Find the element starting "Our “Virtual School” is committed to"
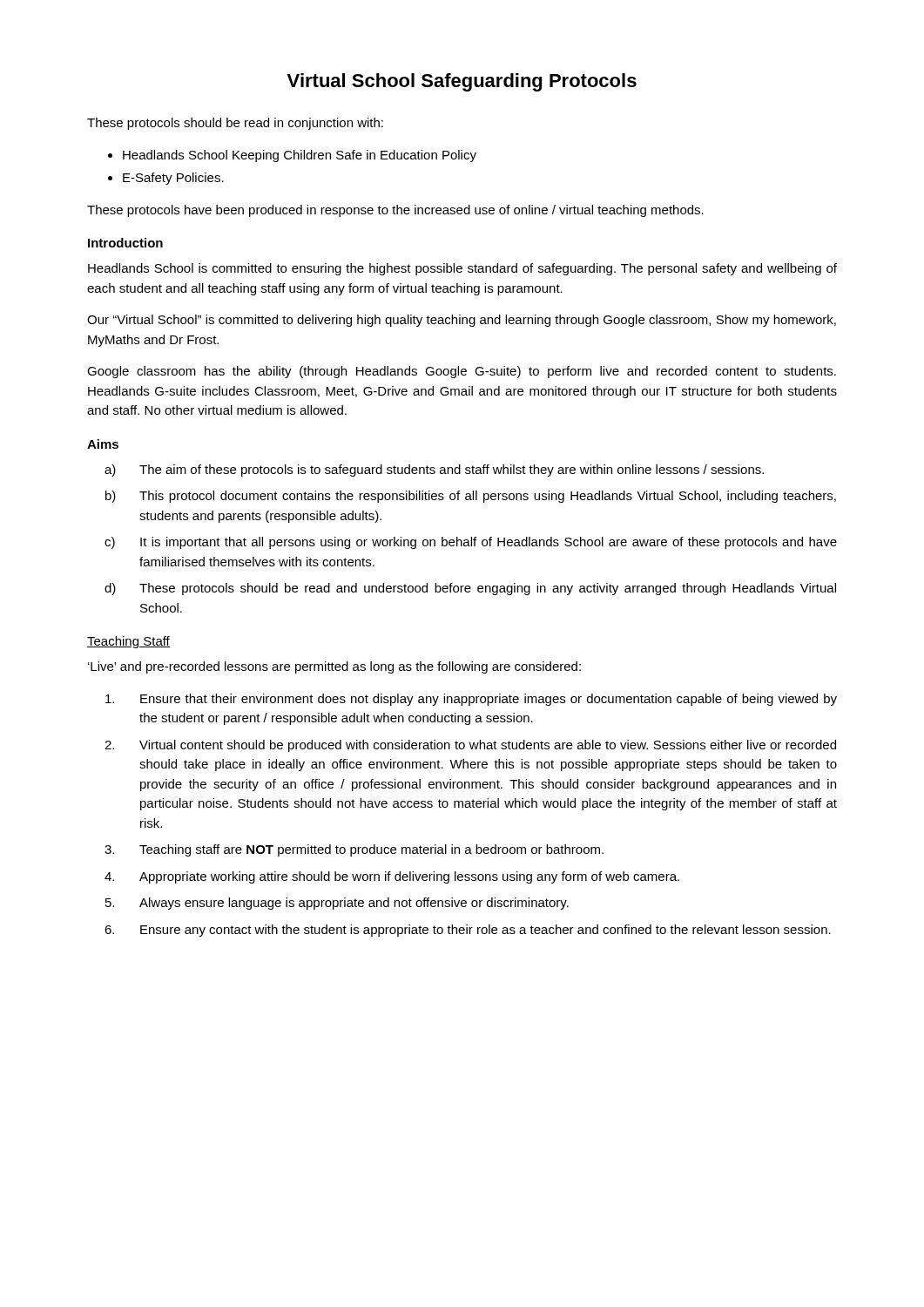 (x=462, y=329)
